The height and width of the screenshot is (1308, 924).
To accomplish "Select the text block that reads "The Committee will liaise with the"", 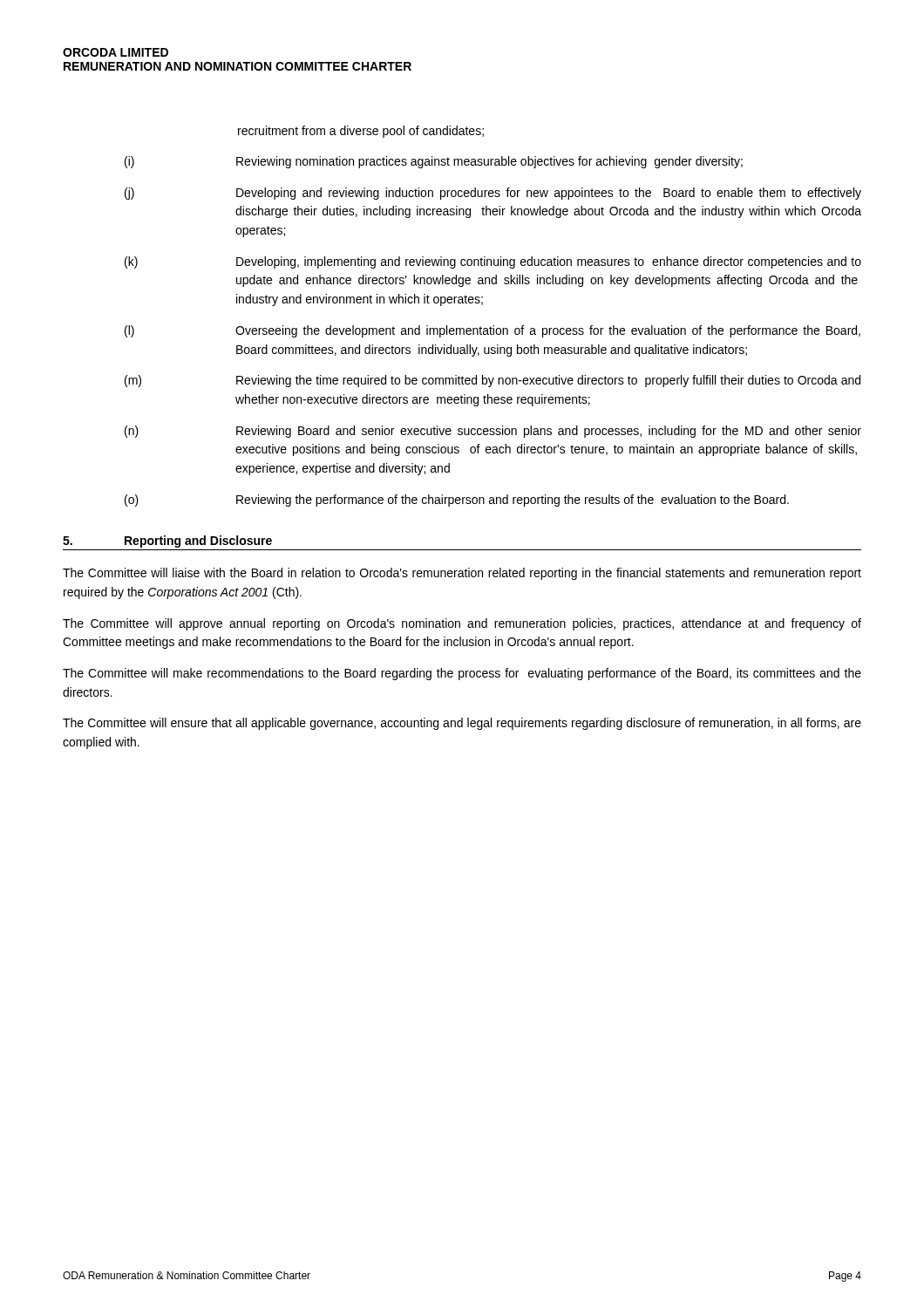I will coord(462,583).
